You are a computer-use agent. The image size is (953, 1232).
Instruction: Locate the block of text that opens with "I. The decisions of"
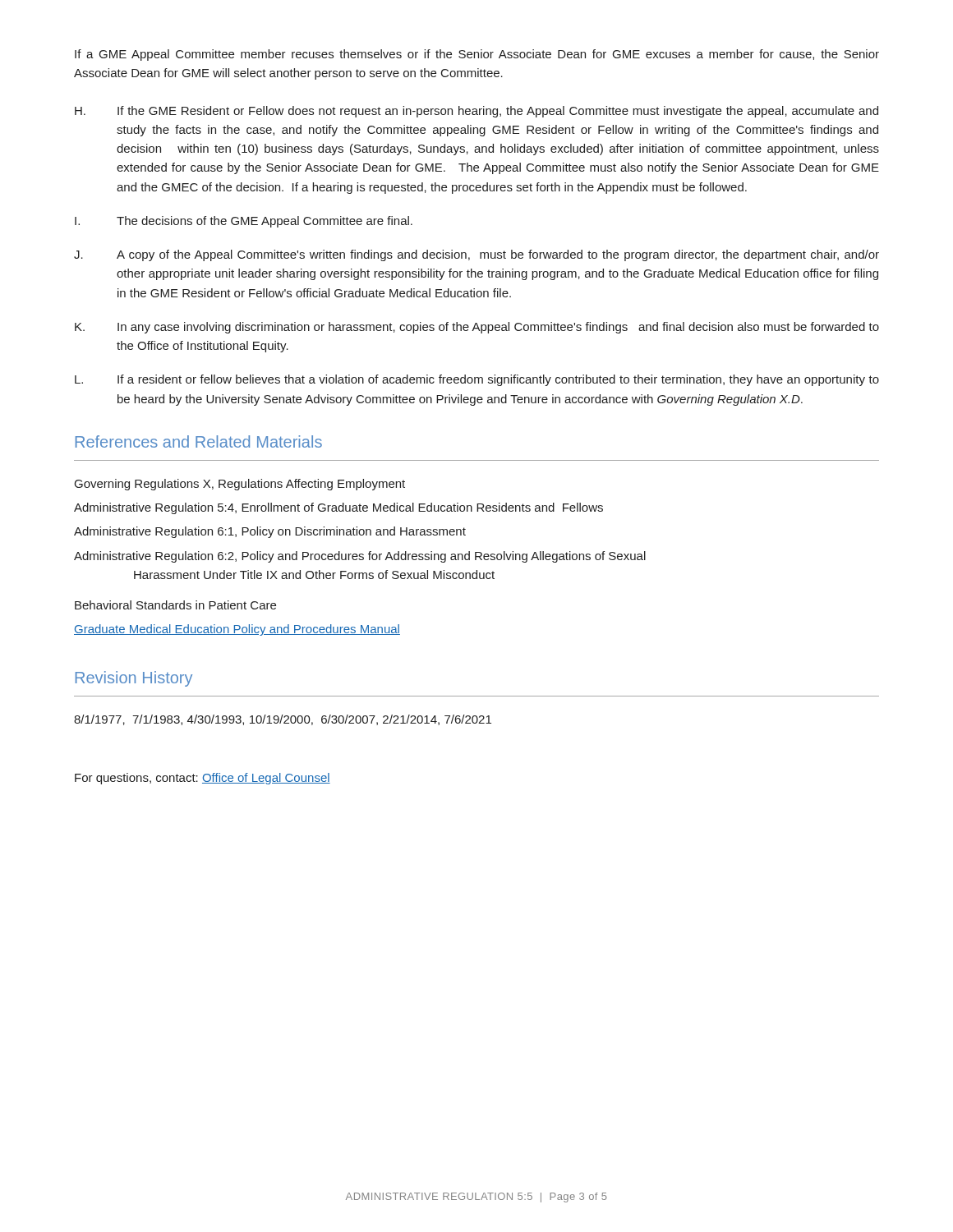[244, 222]
